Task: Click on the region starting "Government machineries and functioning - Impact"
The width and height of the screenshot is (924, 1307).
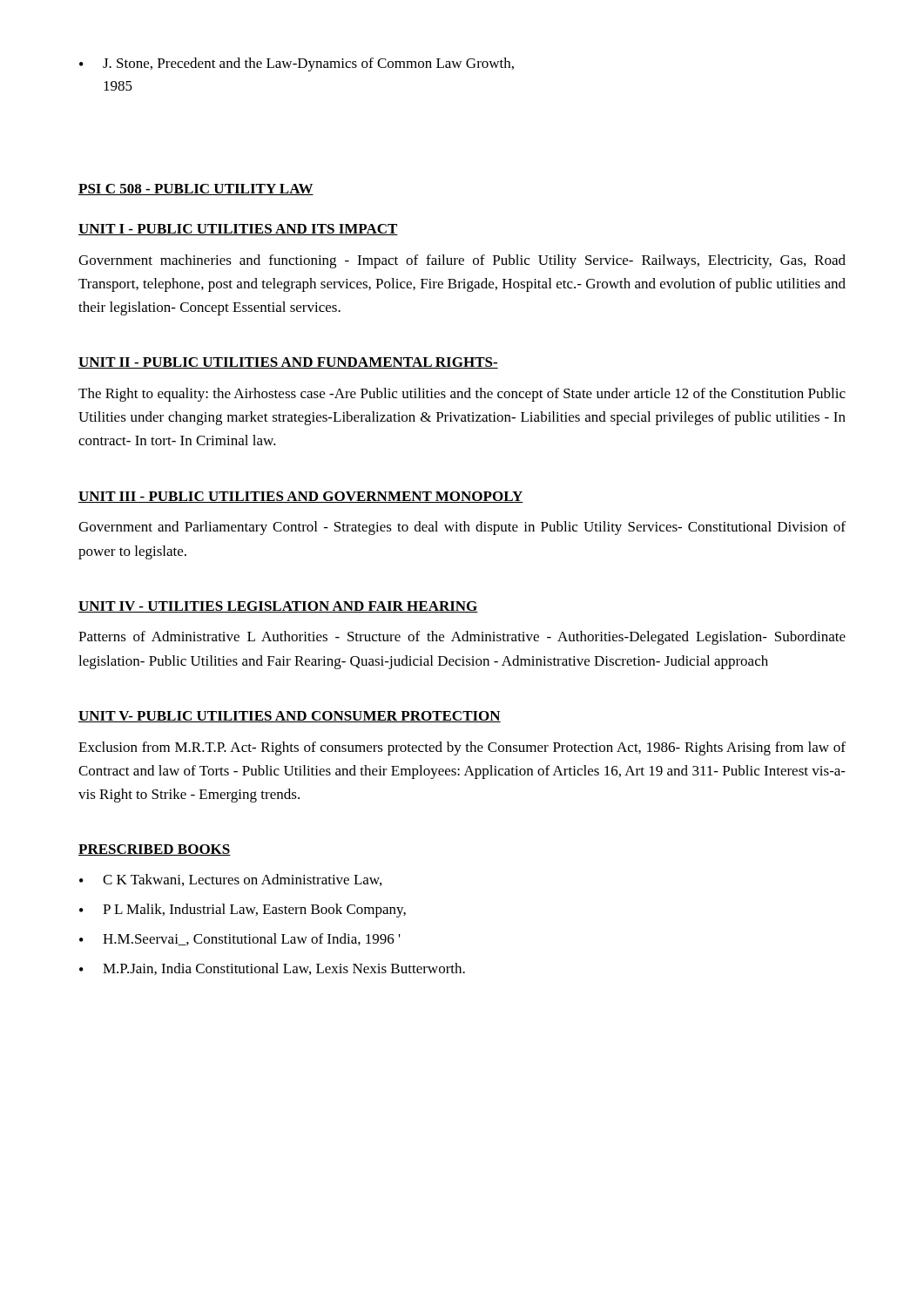Action: 462,283
